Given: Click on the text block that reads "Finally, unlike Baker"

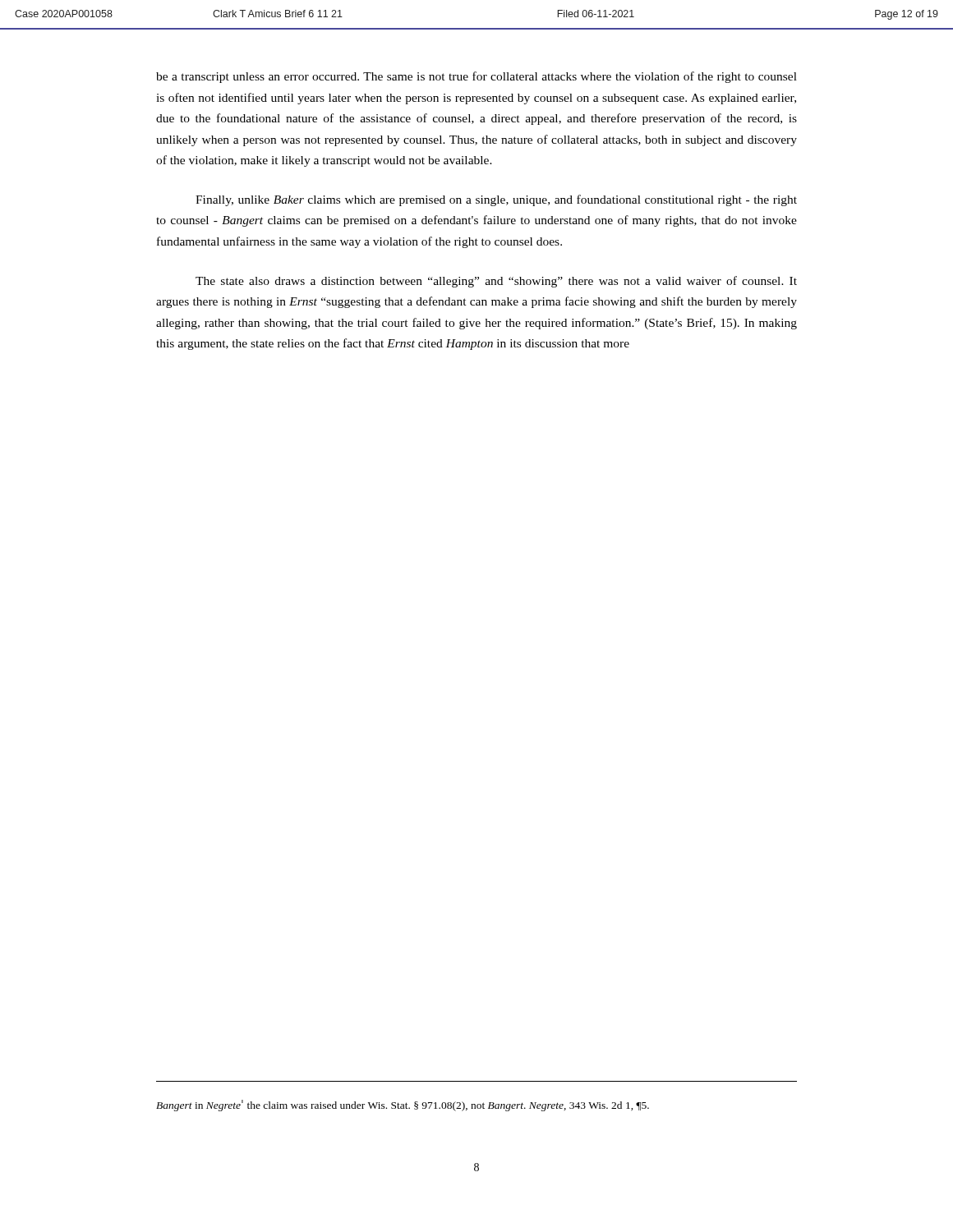Looking at the screenshot, I should click(476, 220).
